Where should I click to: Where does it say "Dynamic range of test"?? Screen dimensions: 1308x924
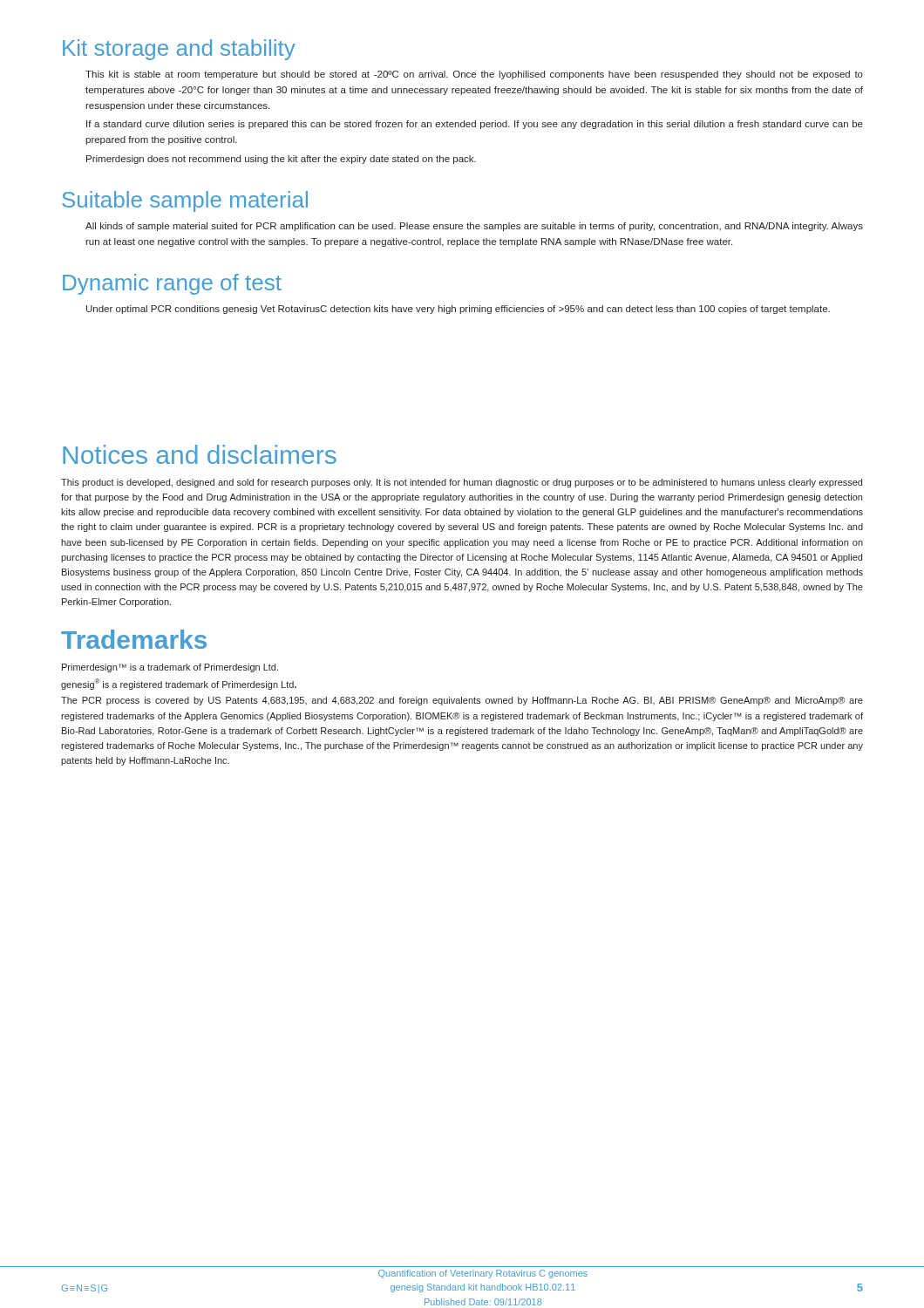172,284
